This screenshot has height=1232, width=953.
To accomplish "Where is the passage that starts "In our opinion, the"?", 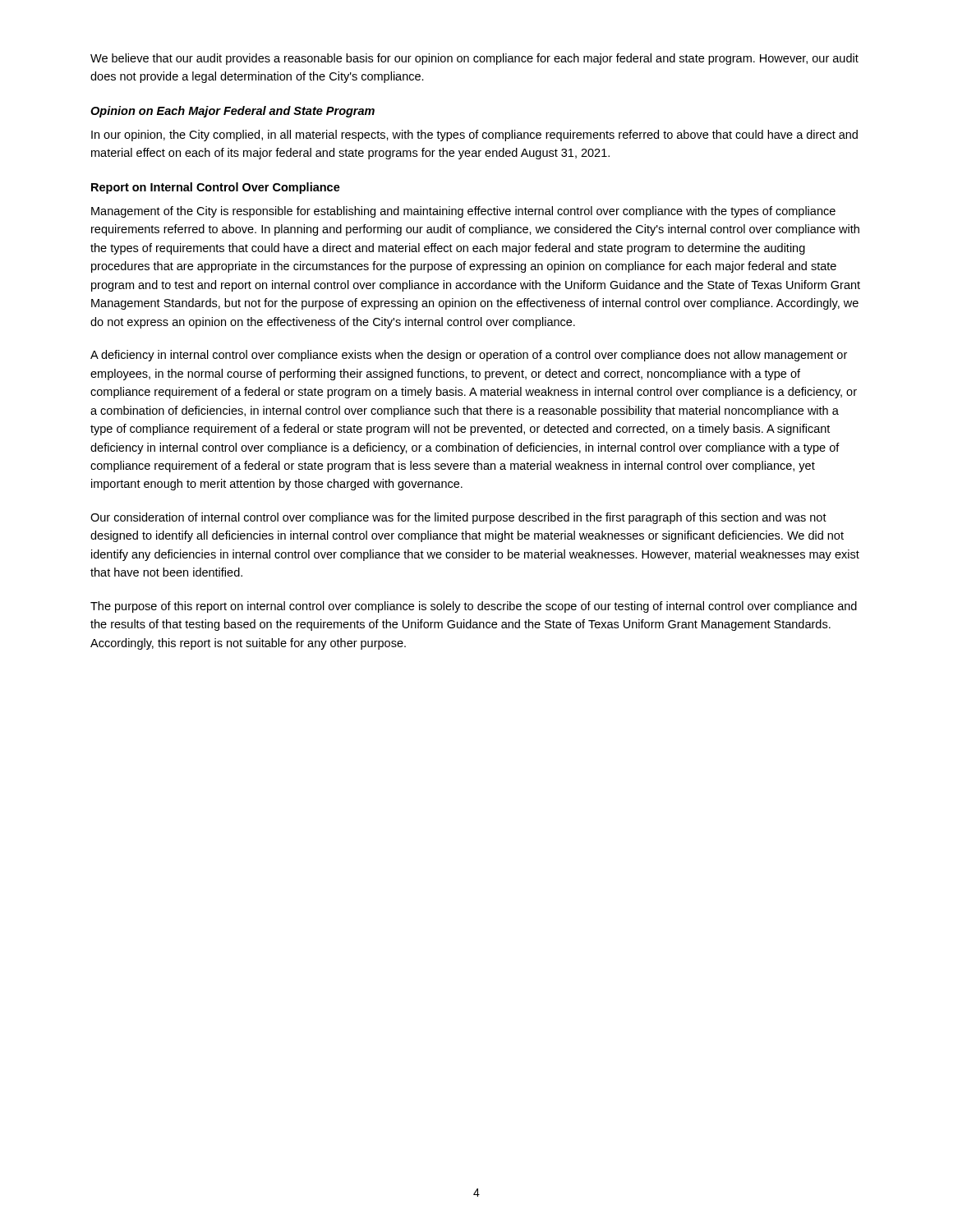I will [x=474, y=144].
